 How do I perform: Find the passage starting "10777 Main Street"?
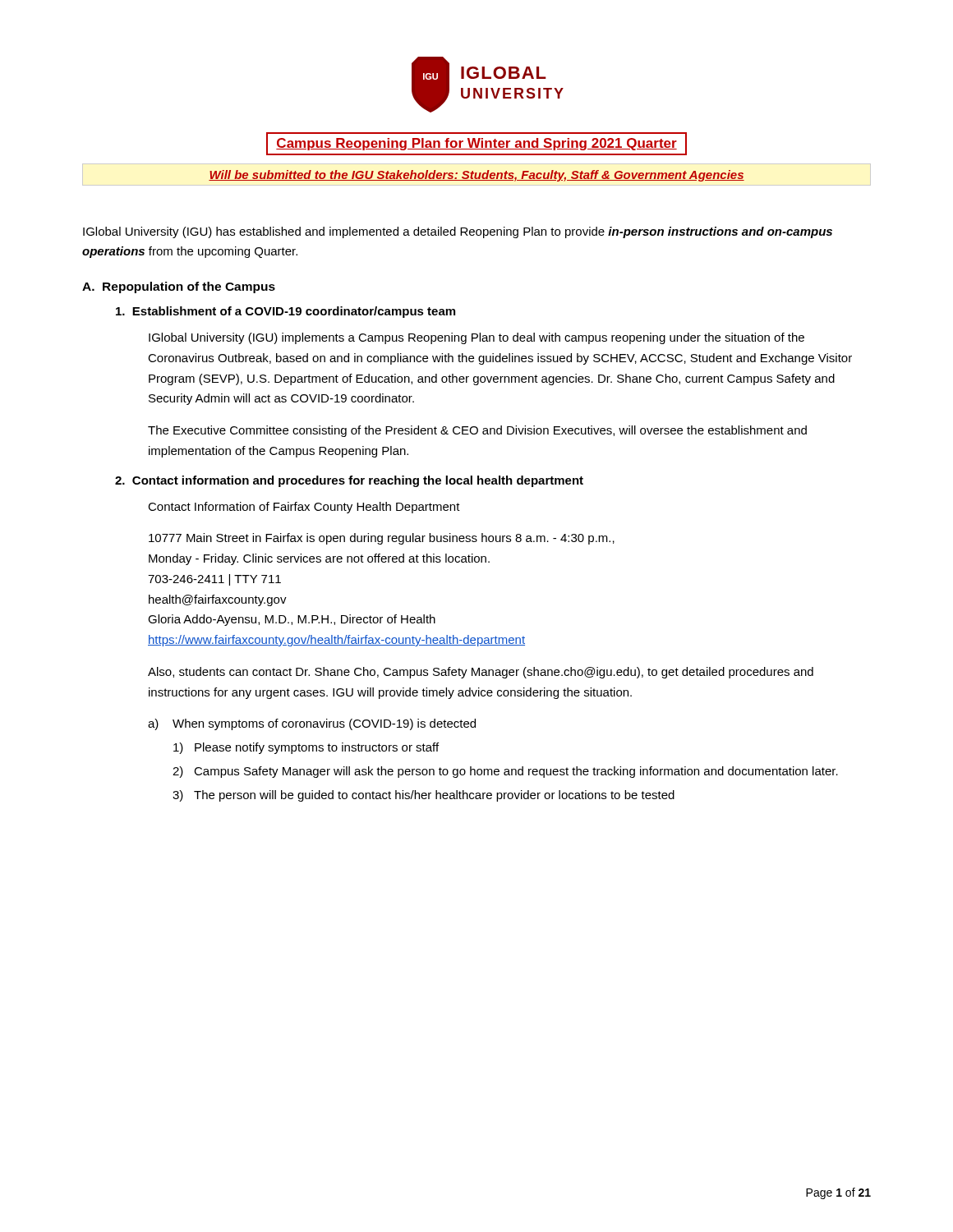coord(382,539)
